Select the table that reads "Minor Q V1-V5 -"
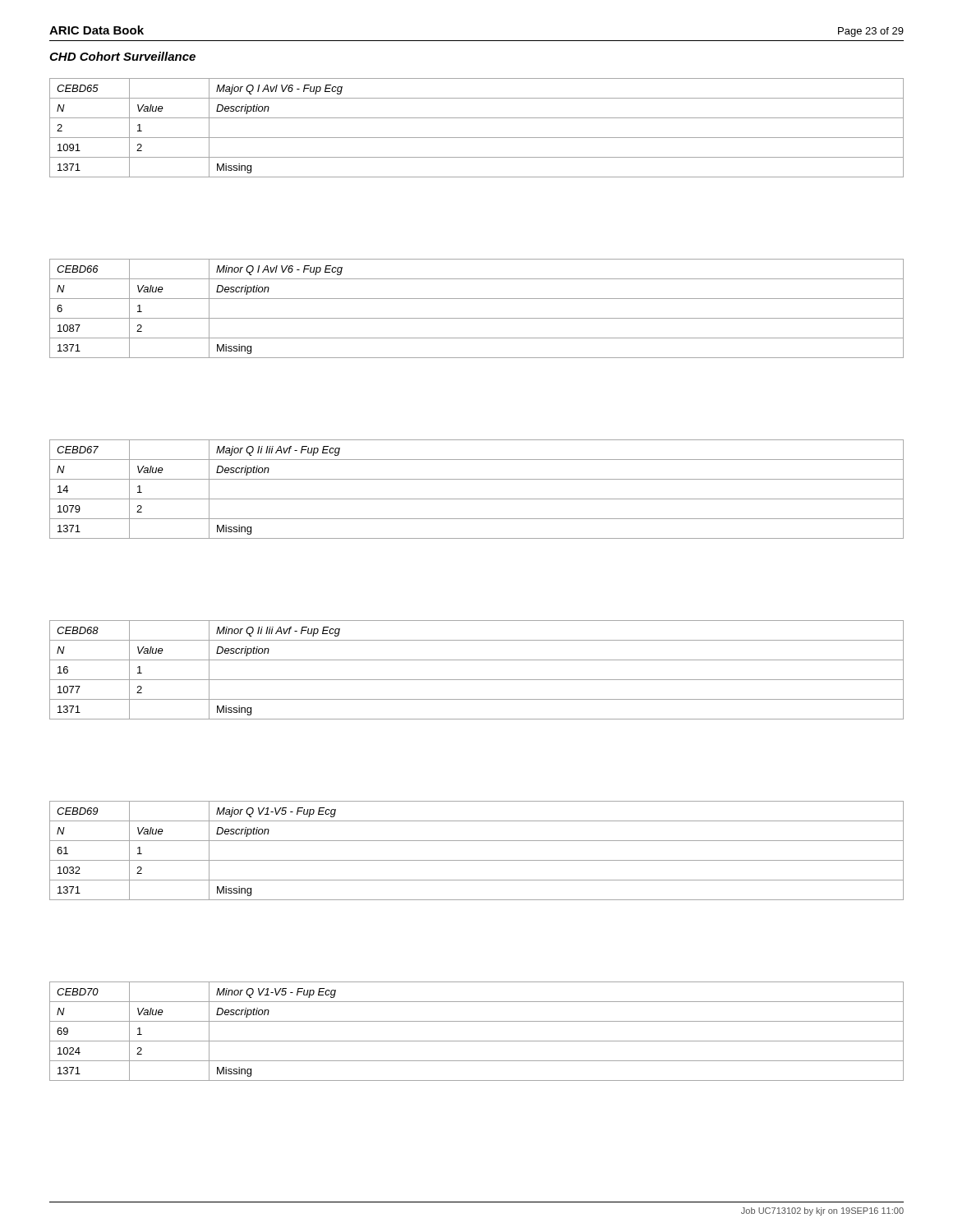953x1232 pixels. point(476,1031)
